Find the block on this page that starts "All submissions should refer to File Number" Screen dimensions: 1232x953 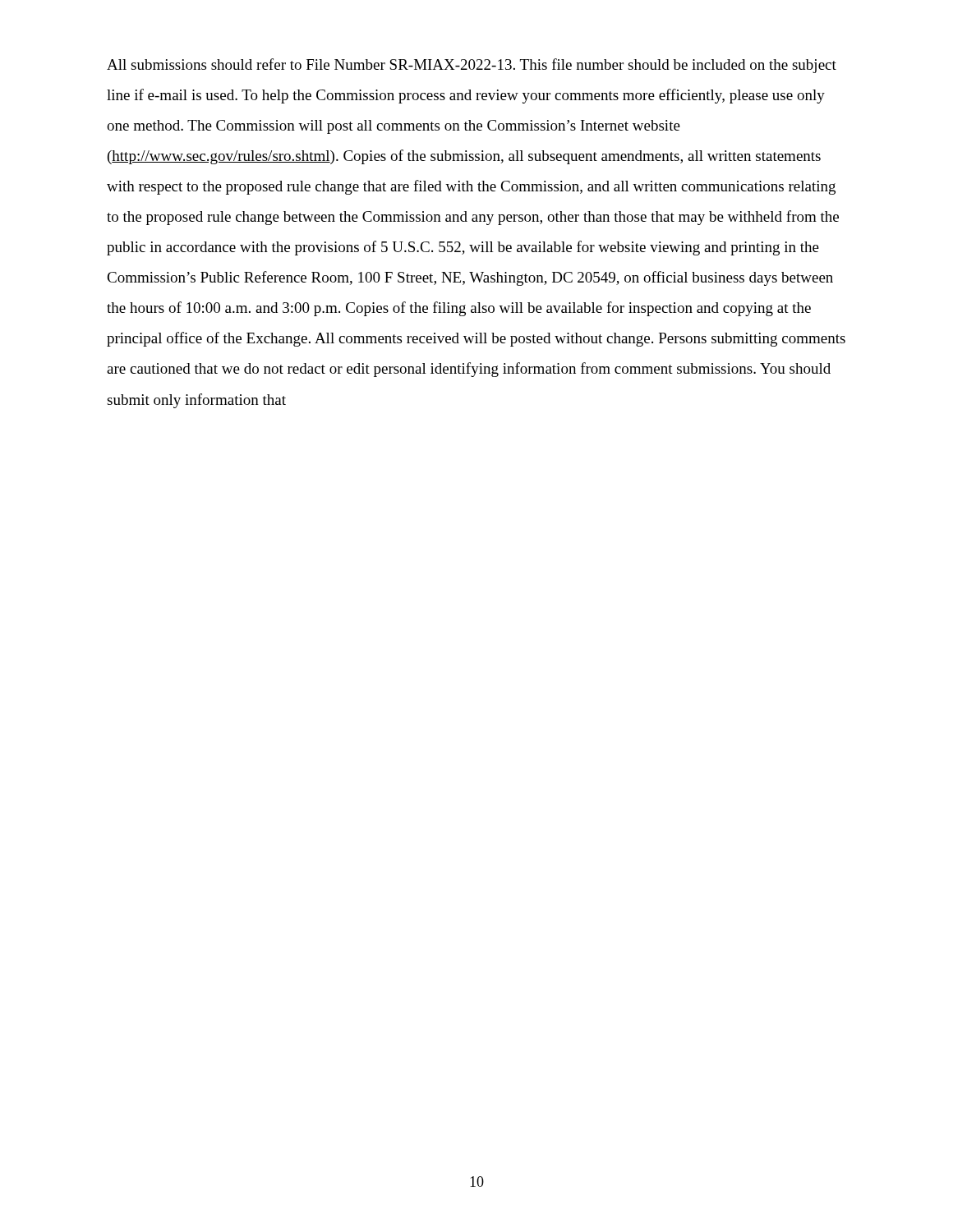click(476, 232)
